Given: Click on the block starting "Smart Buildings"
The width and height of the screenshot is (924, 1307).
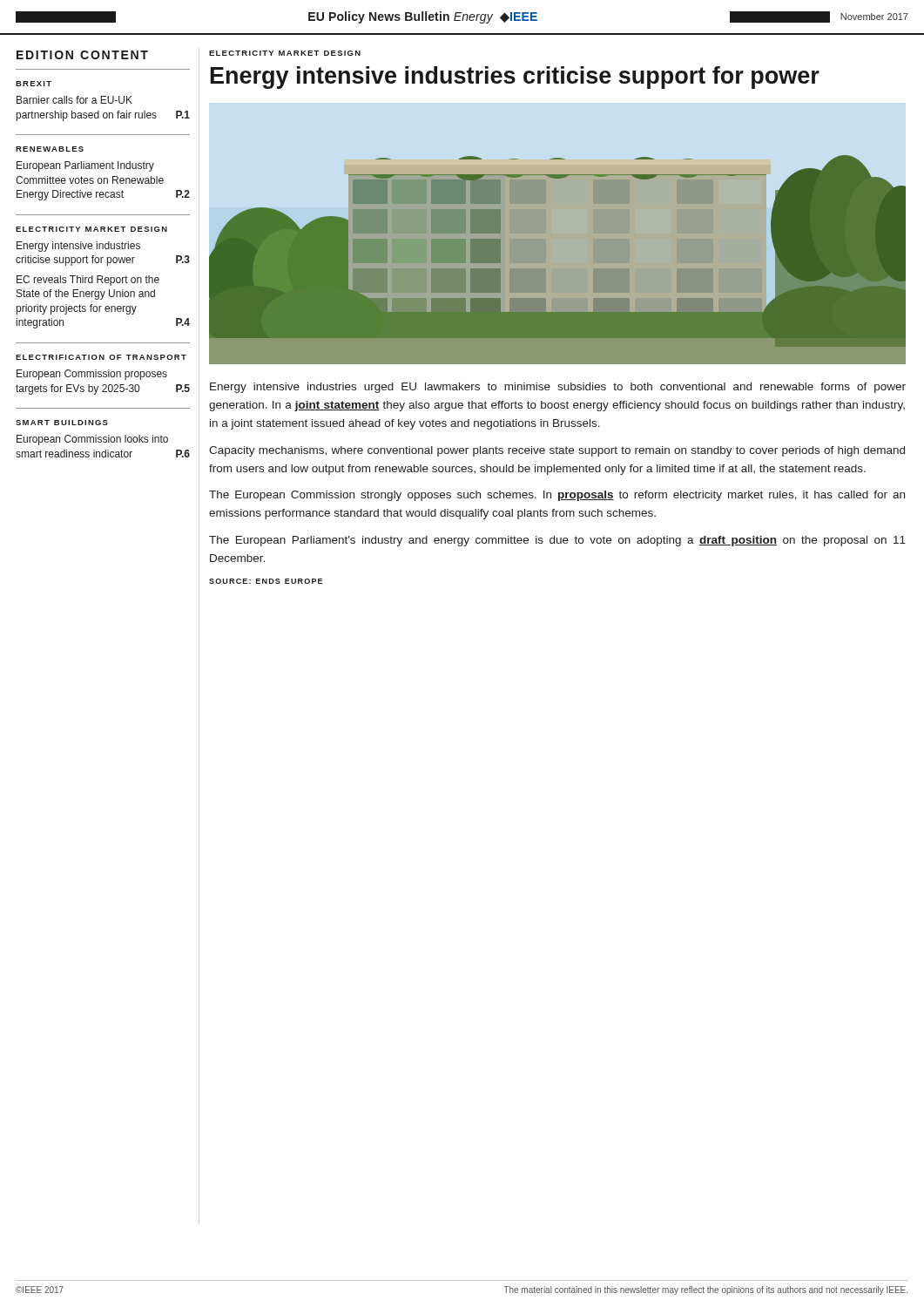Looking at the screenshot, I should pos(62,422).
